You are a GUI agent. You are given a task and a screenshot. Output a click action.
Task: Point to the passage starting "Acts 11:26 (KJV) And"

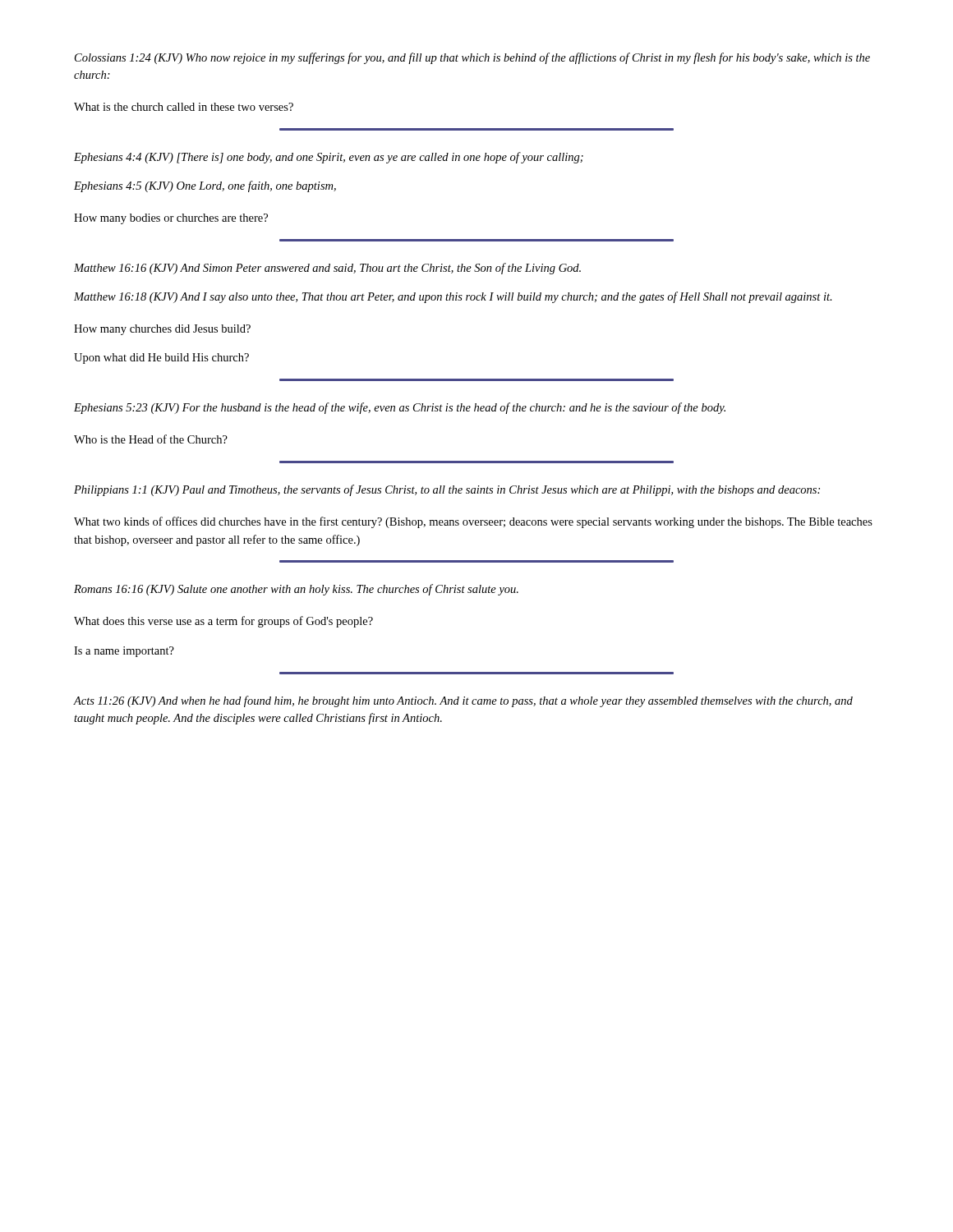pyautogui.click(x=463, y=709)
